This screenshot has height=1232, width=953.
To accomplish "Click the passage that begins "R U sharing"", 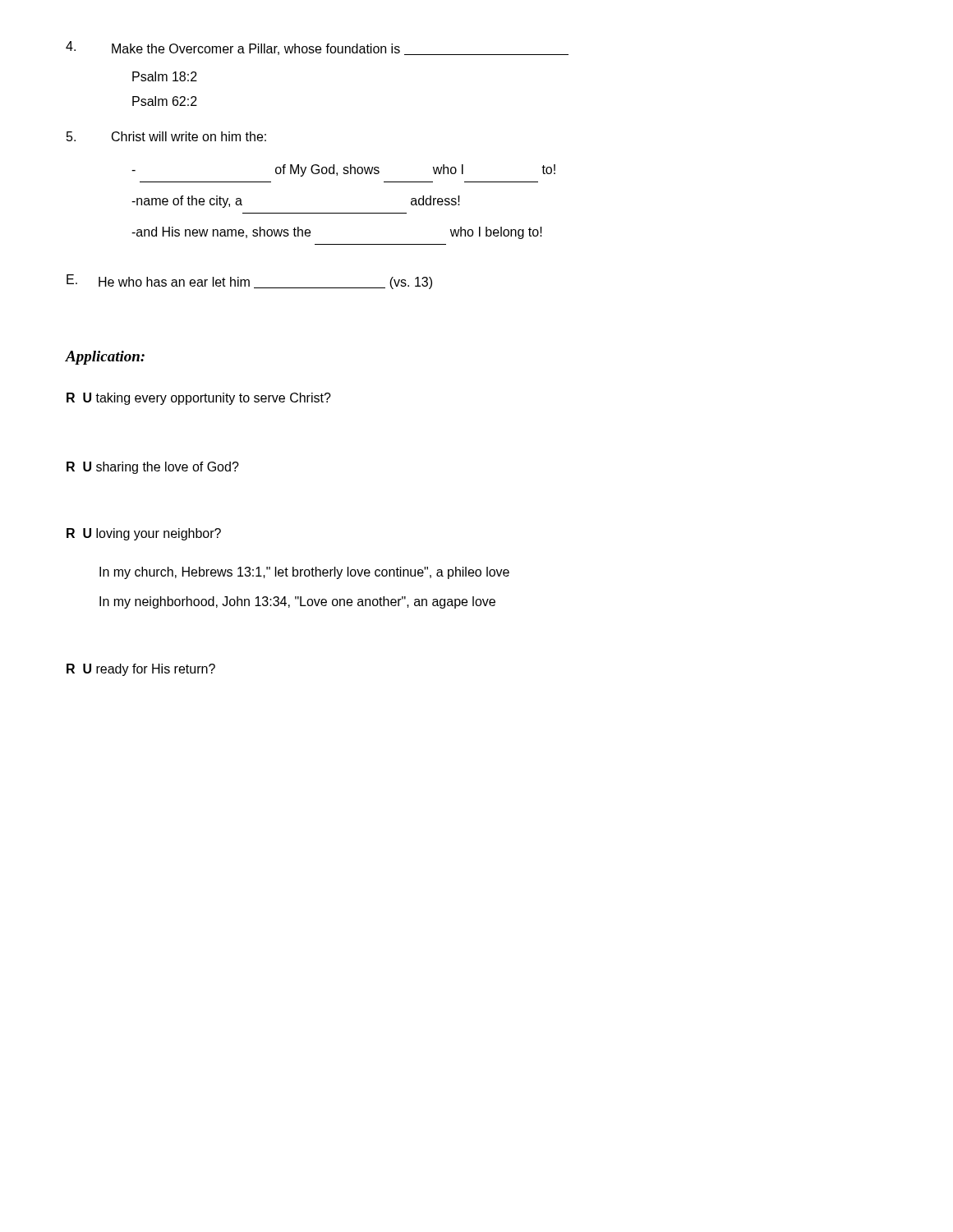I will point(152,467).
